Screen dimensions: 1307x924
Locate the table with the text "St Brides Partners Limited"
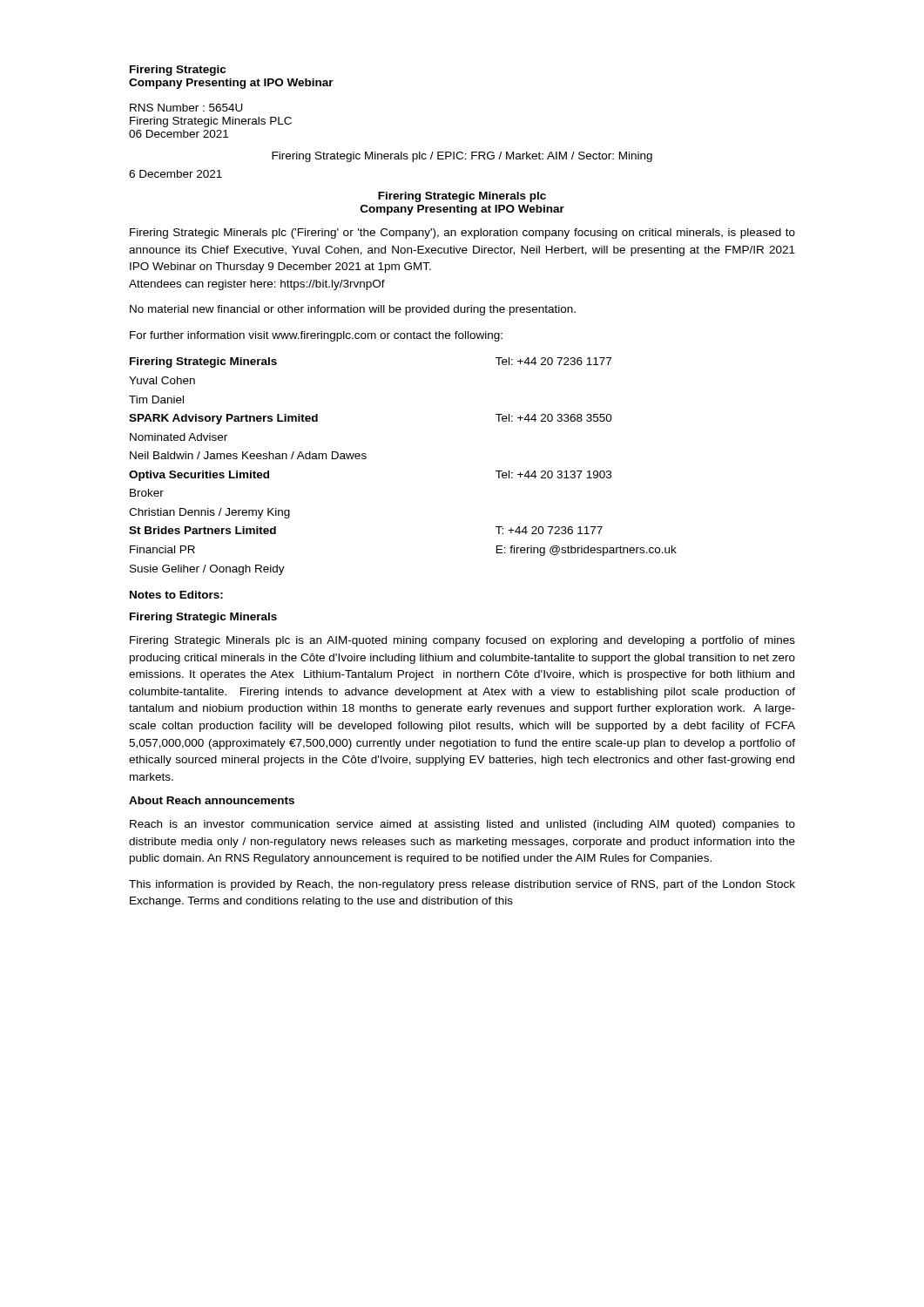coord(462,465)
